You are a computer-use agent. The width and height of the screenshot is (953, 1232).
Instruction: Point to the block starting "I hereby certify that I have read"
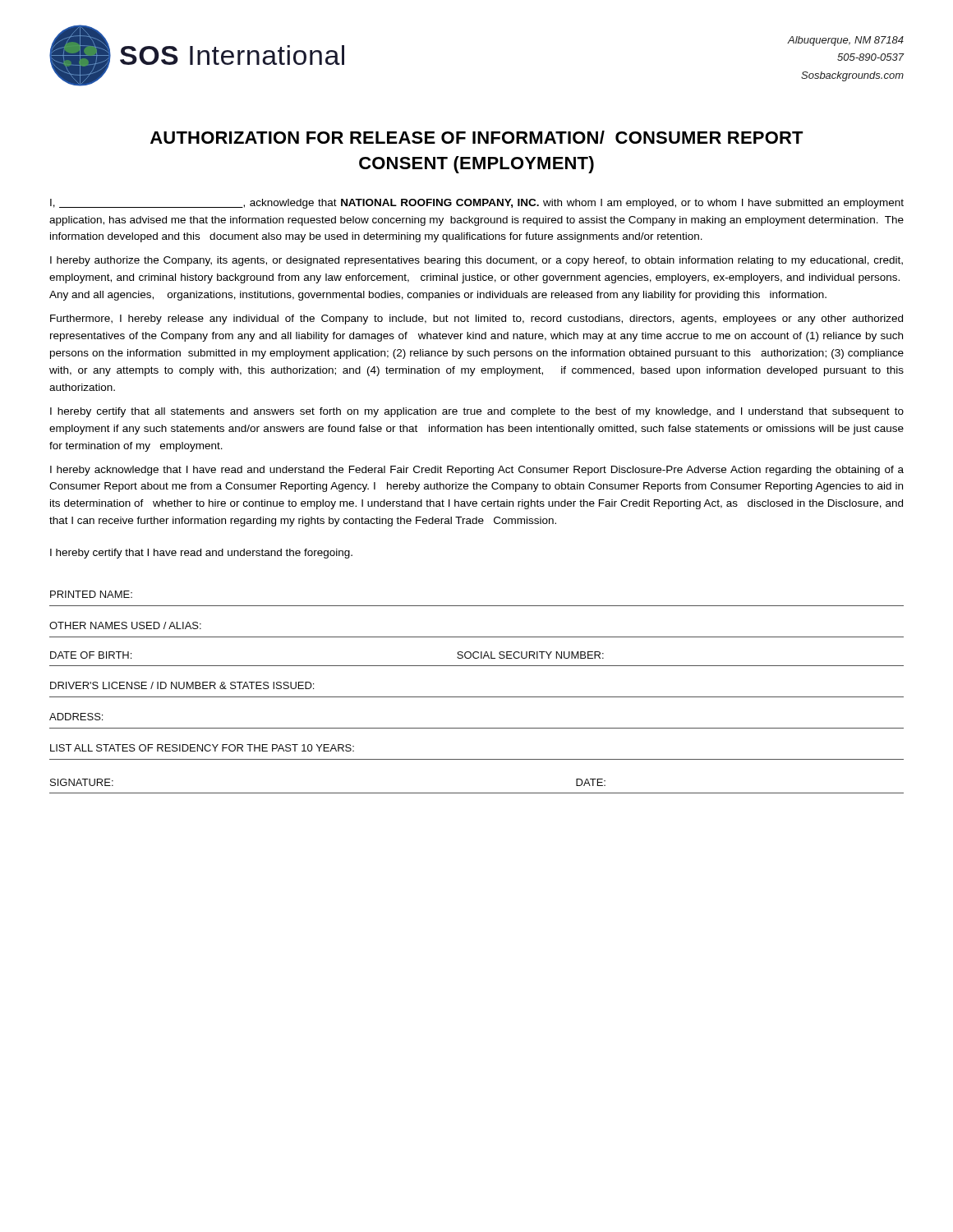click(x=201, y=553)
